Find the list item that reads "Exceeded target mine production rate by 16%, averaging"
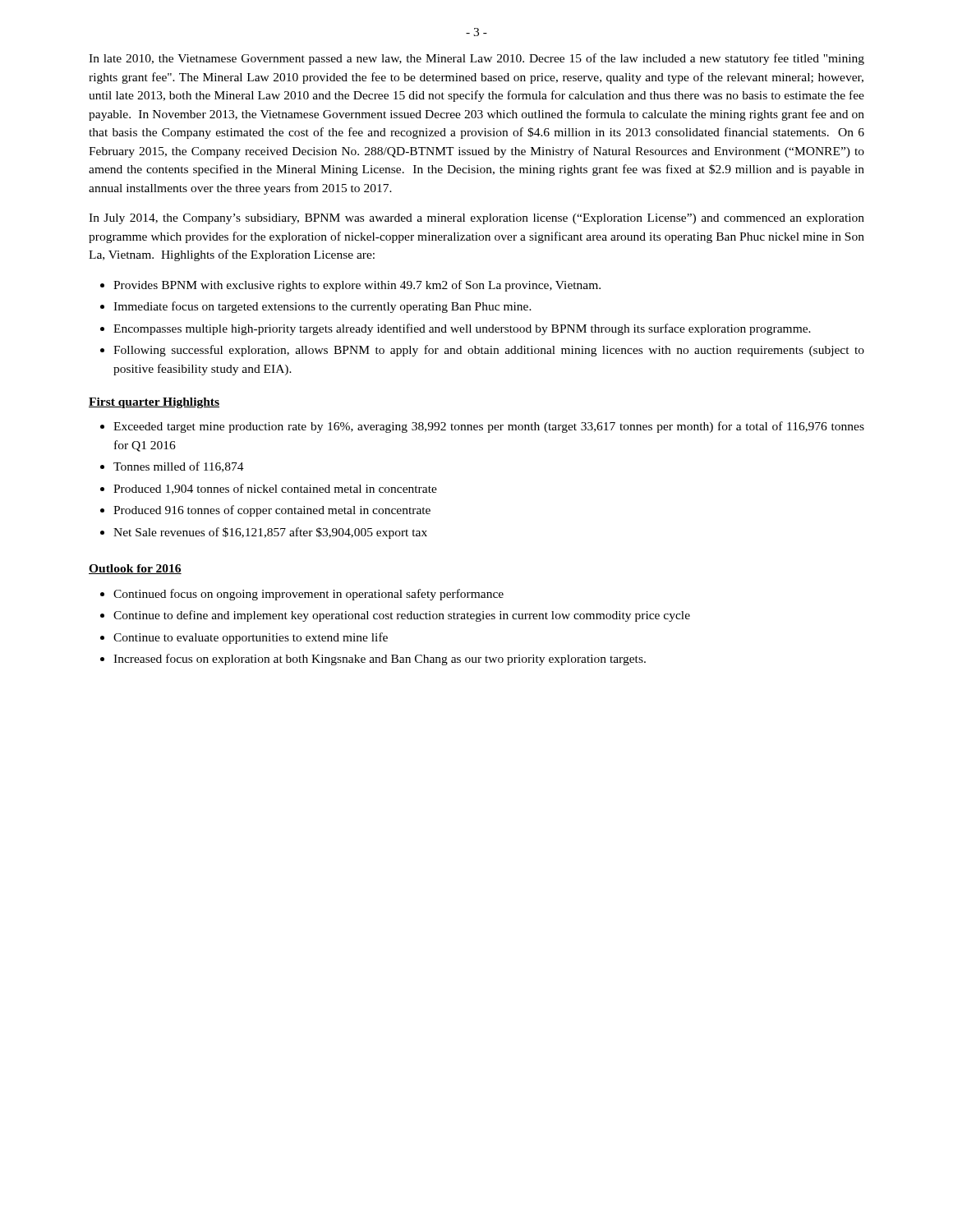 pos(489,435)
